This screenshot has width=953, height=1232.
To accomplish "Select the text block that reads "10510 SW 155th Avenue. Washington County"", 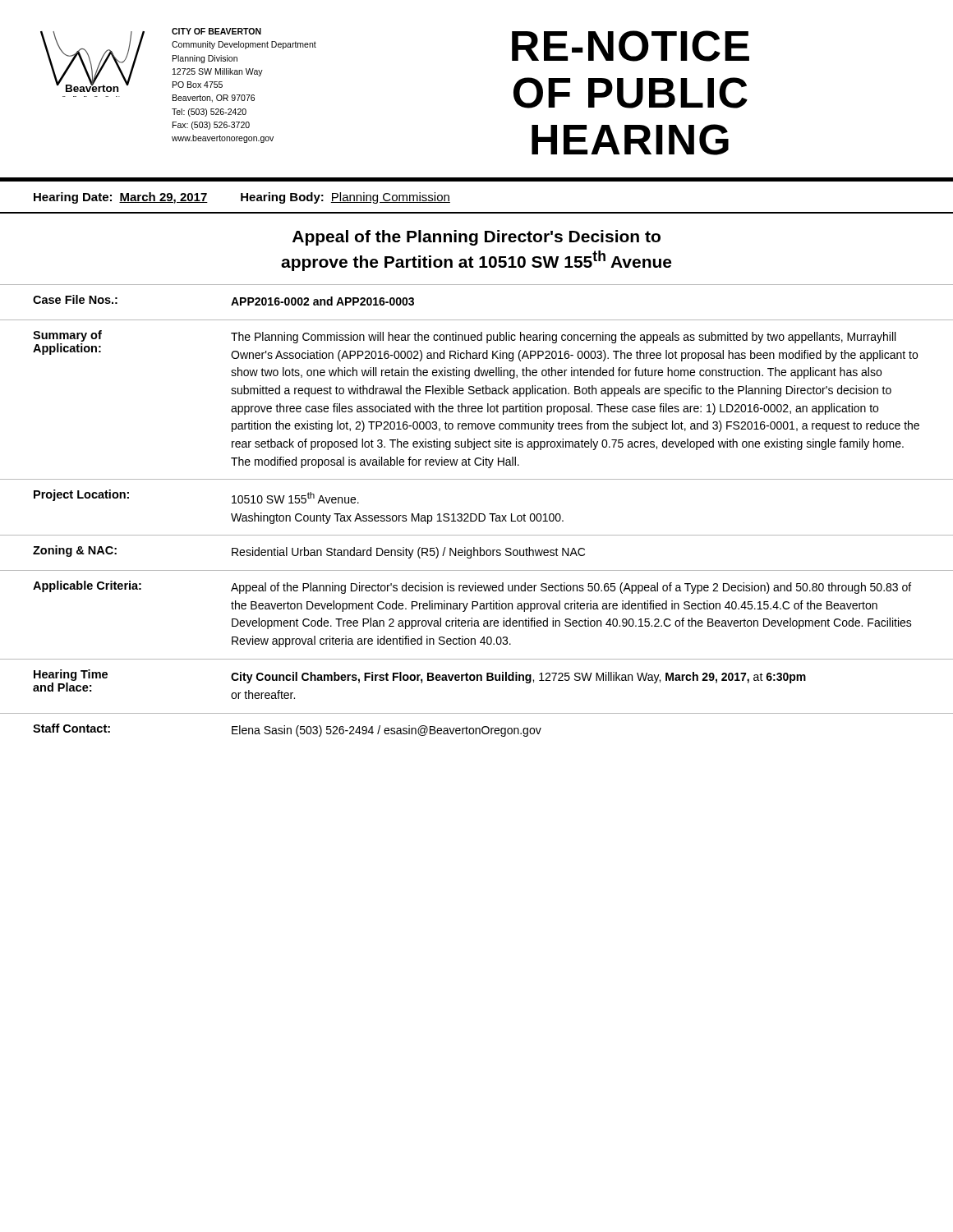I will [398, 507].
